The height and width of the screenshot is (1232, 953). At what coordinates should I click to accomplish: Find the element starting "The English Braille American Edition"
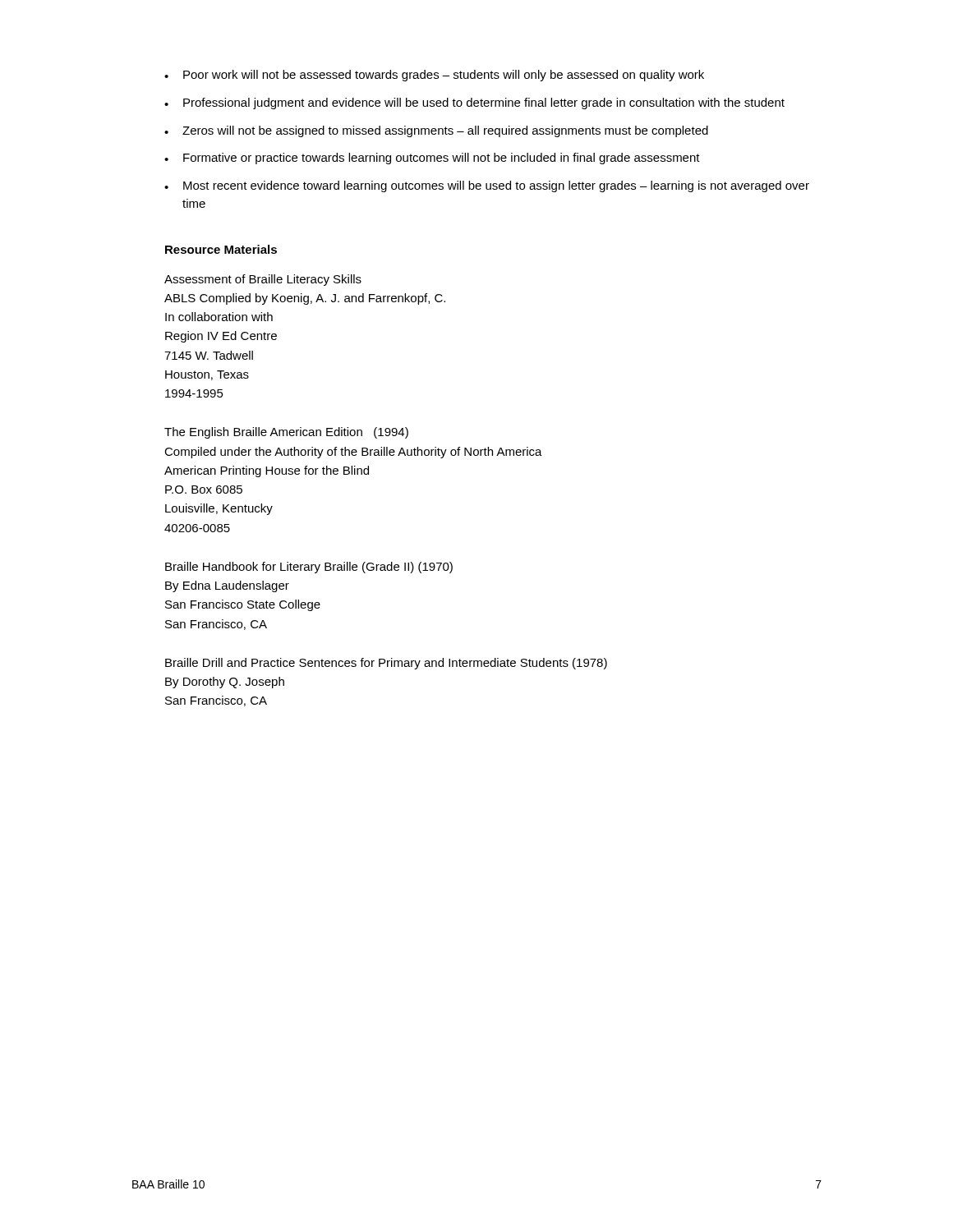[353, 480]
